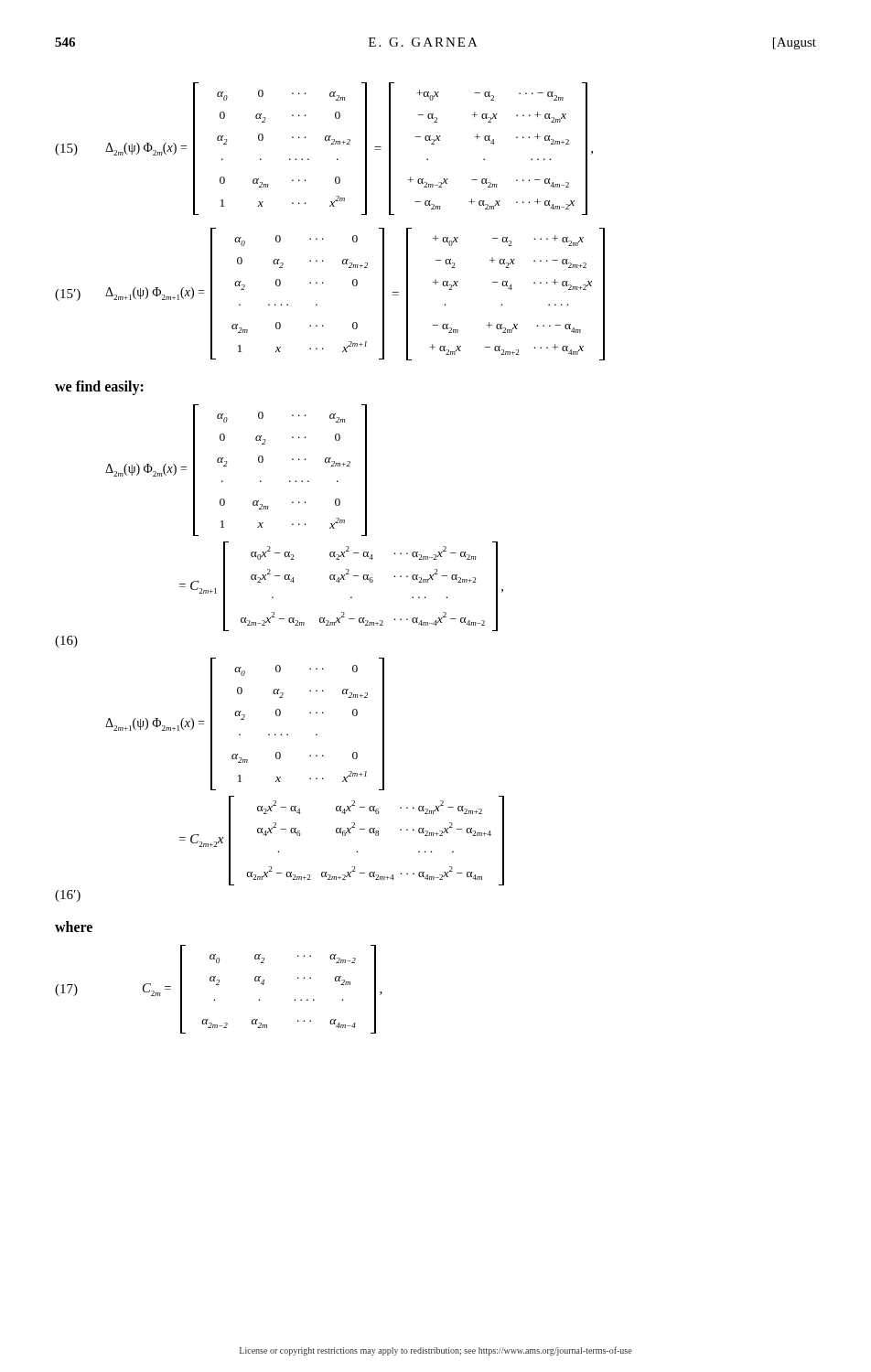Find the formula on this page that starts "(15′) Δ2m+1(ψ) Φ2m+1(x) = α00·"
This screenshot has width=871, height=1372.
(330, 294)
